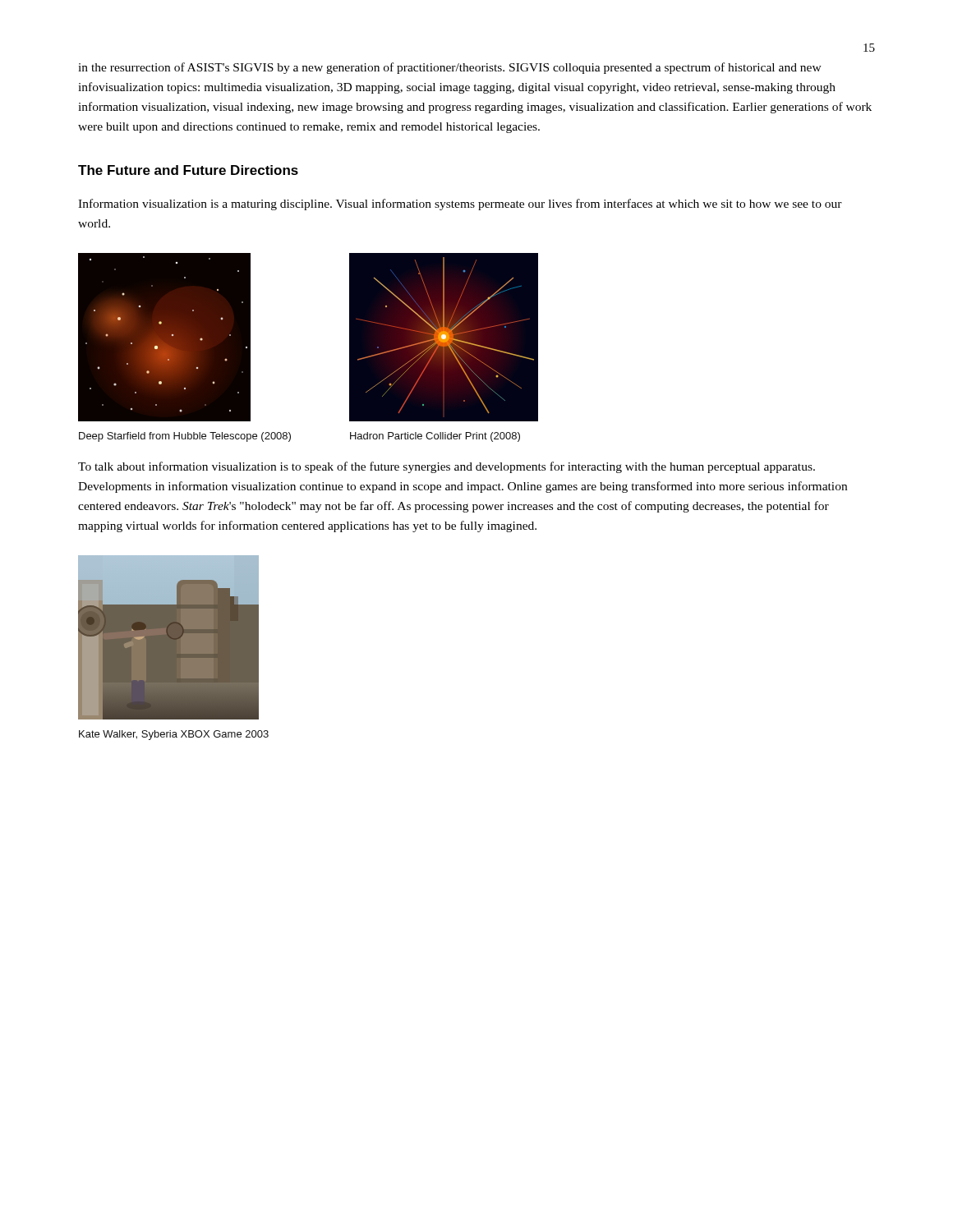This screenshot has width=953, height=1232.
Task: Find the text block that says "in the resurrection of ASIST's"
Action: pos(475,97)
